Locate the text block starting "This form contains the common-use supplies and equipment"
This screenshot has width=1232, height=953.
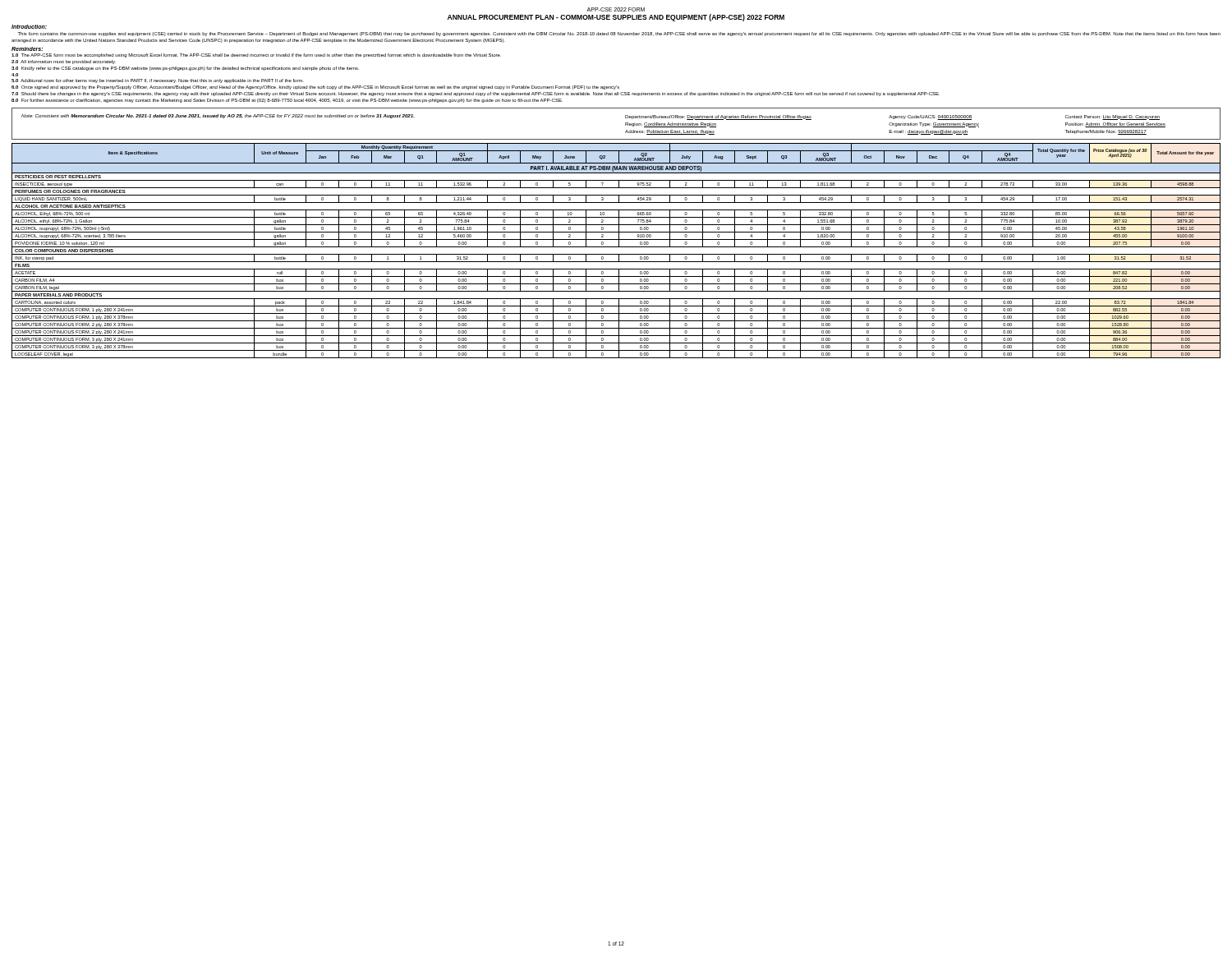[x=616, y=37]
